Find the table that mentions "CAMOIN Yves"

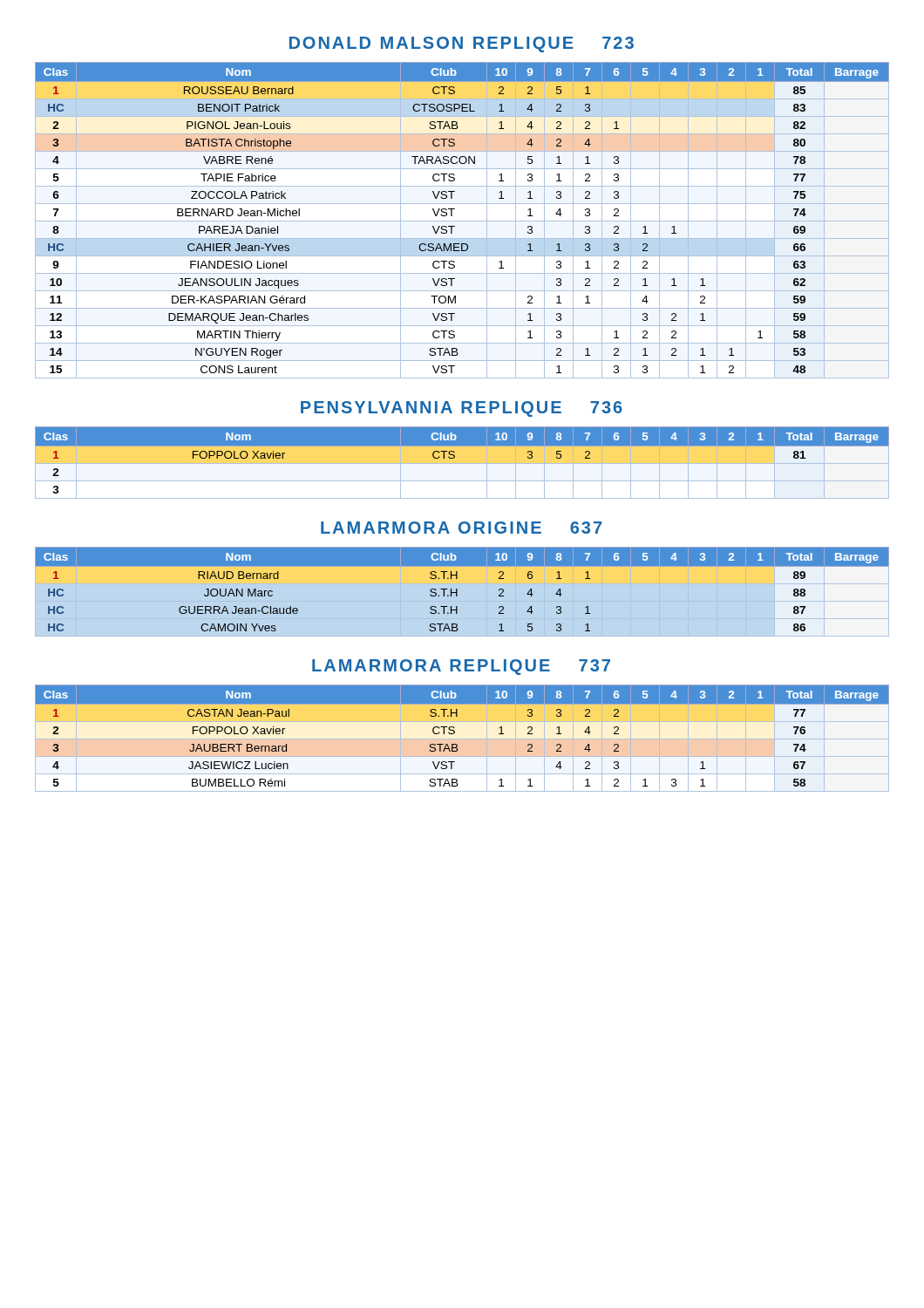pyautogui.click(x=462, y=592)
